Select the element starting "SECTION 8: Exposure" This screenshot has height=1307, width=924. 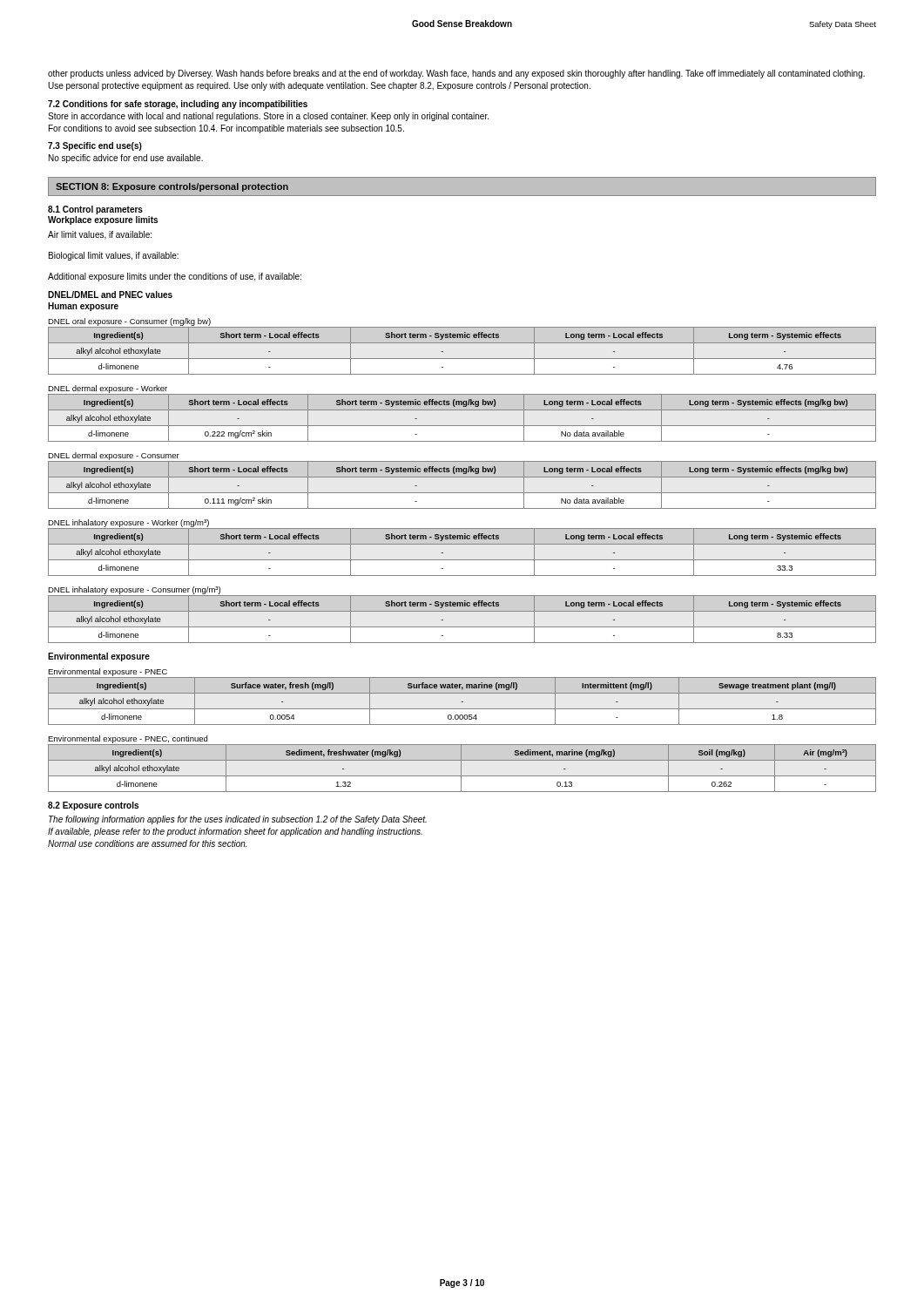[172, 187]
